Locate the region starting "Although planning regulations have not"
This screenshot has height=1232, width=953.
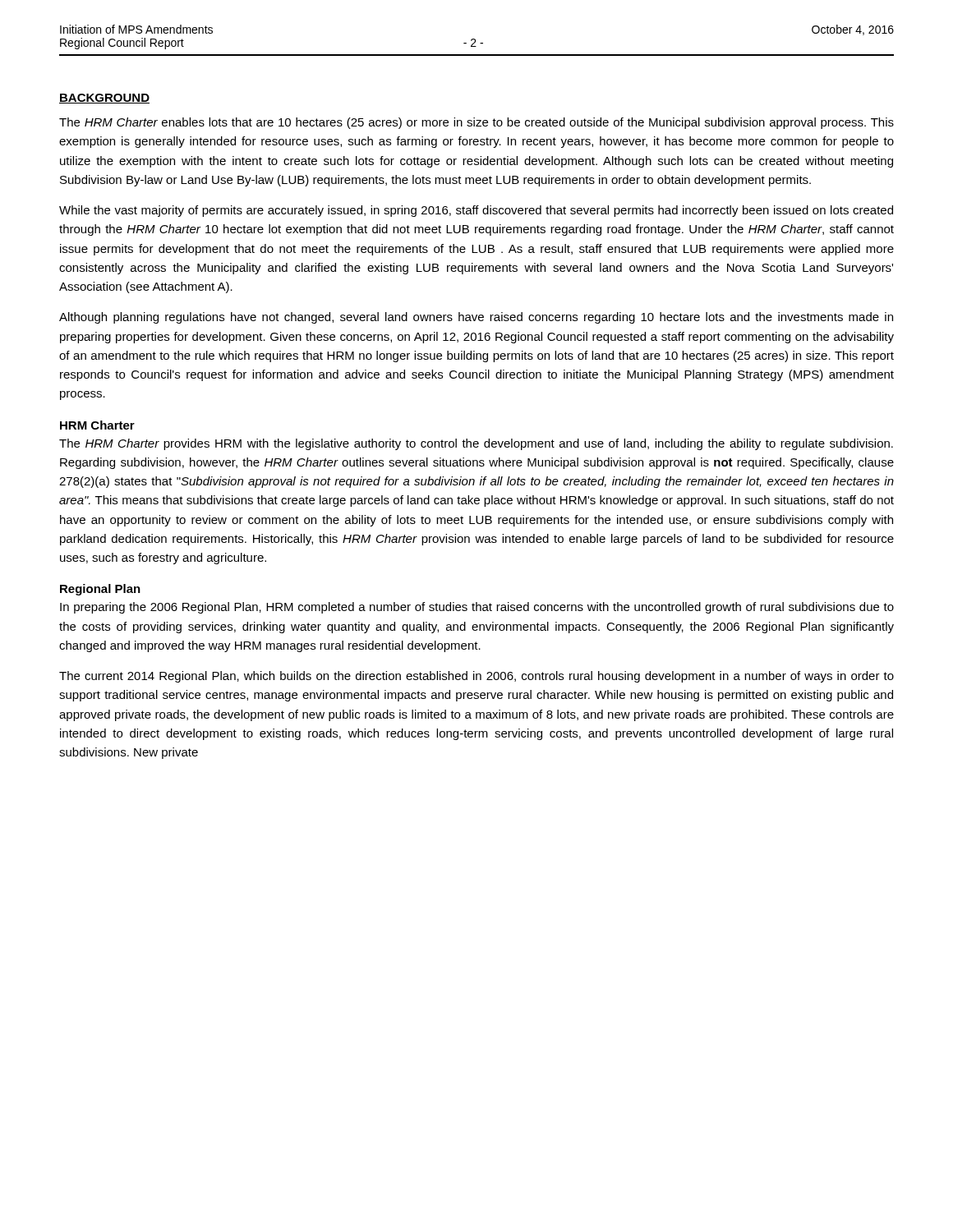(476, 355)
